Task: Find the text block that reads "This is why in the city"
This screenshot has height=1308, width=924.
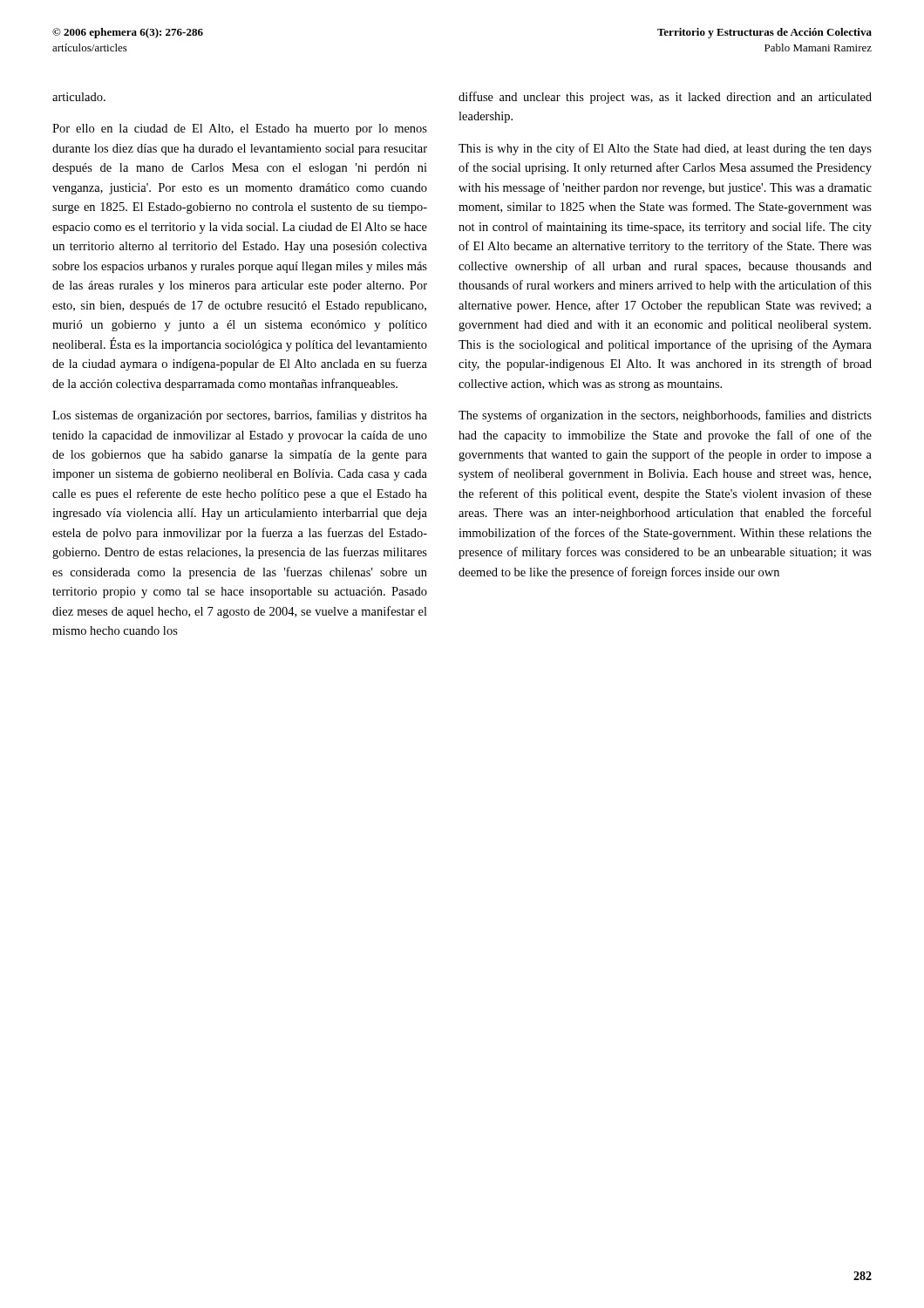Action: point(665,266)
